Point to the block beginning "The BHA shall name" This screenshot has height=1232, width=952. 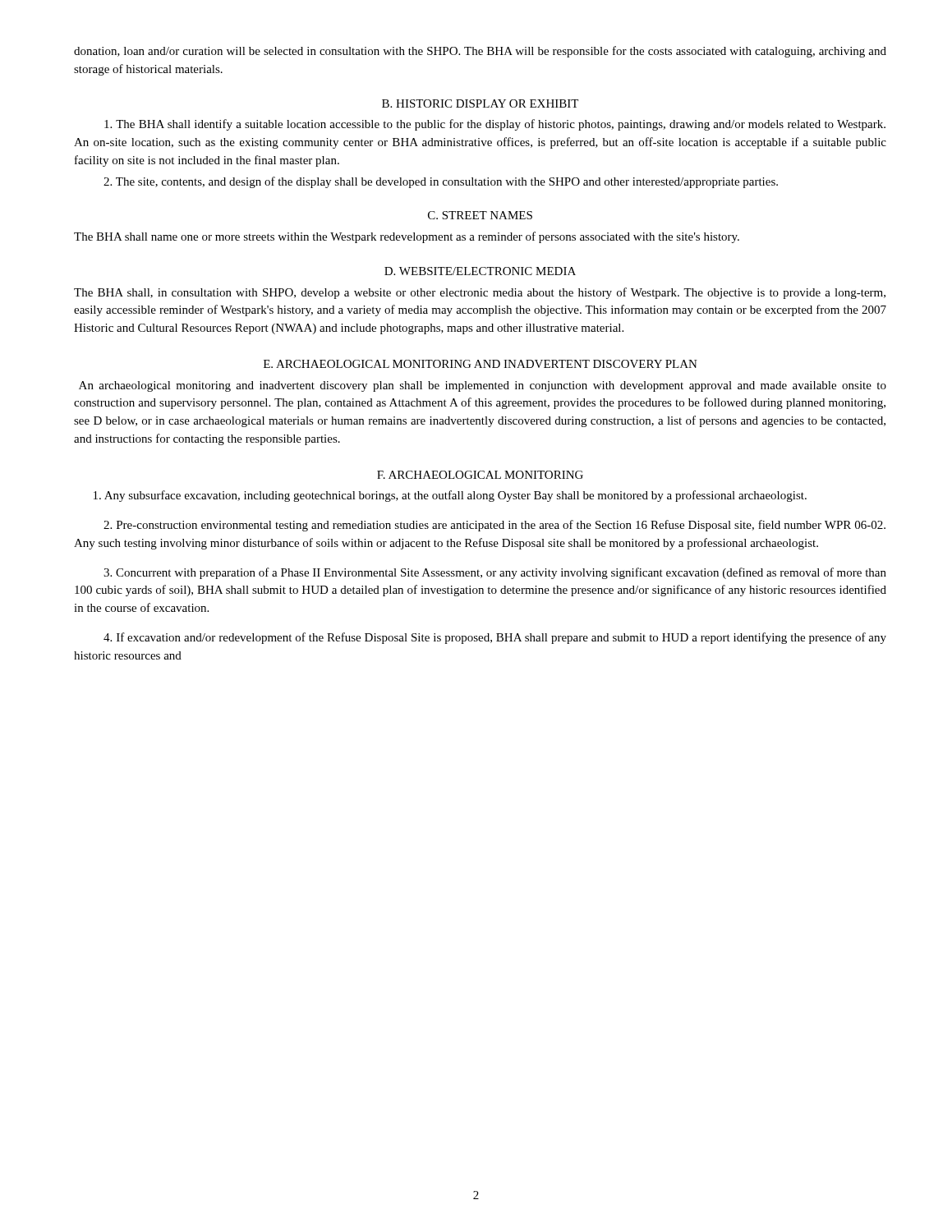(x=480, y=237)
